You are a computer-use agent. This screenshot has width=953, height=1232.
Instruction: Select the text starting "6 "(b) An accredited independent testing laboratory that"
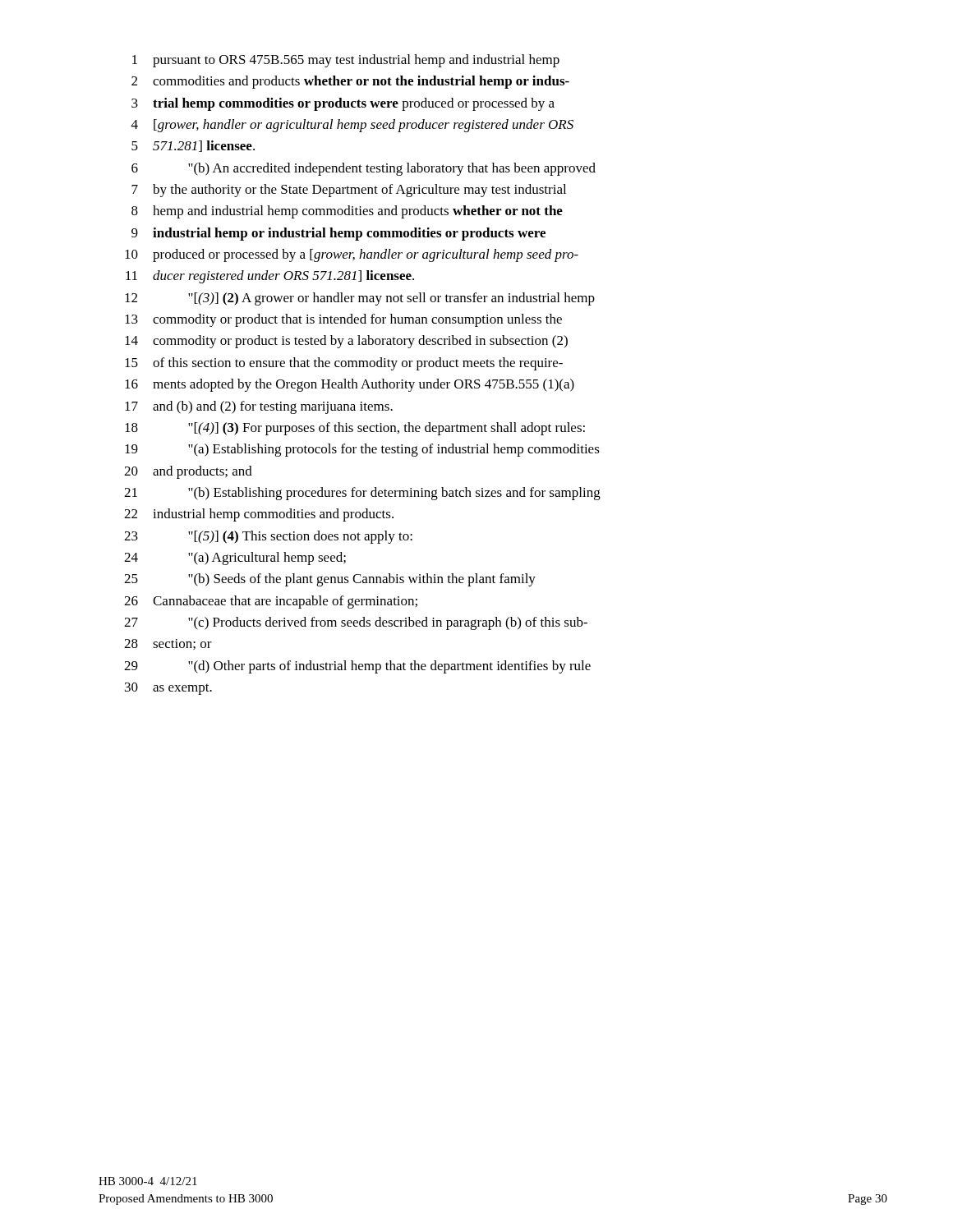[x=493, y=222]
